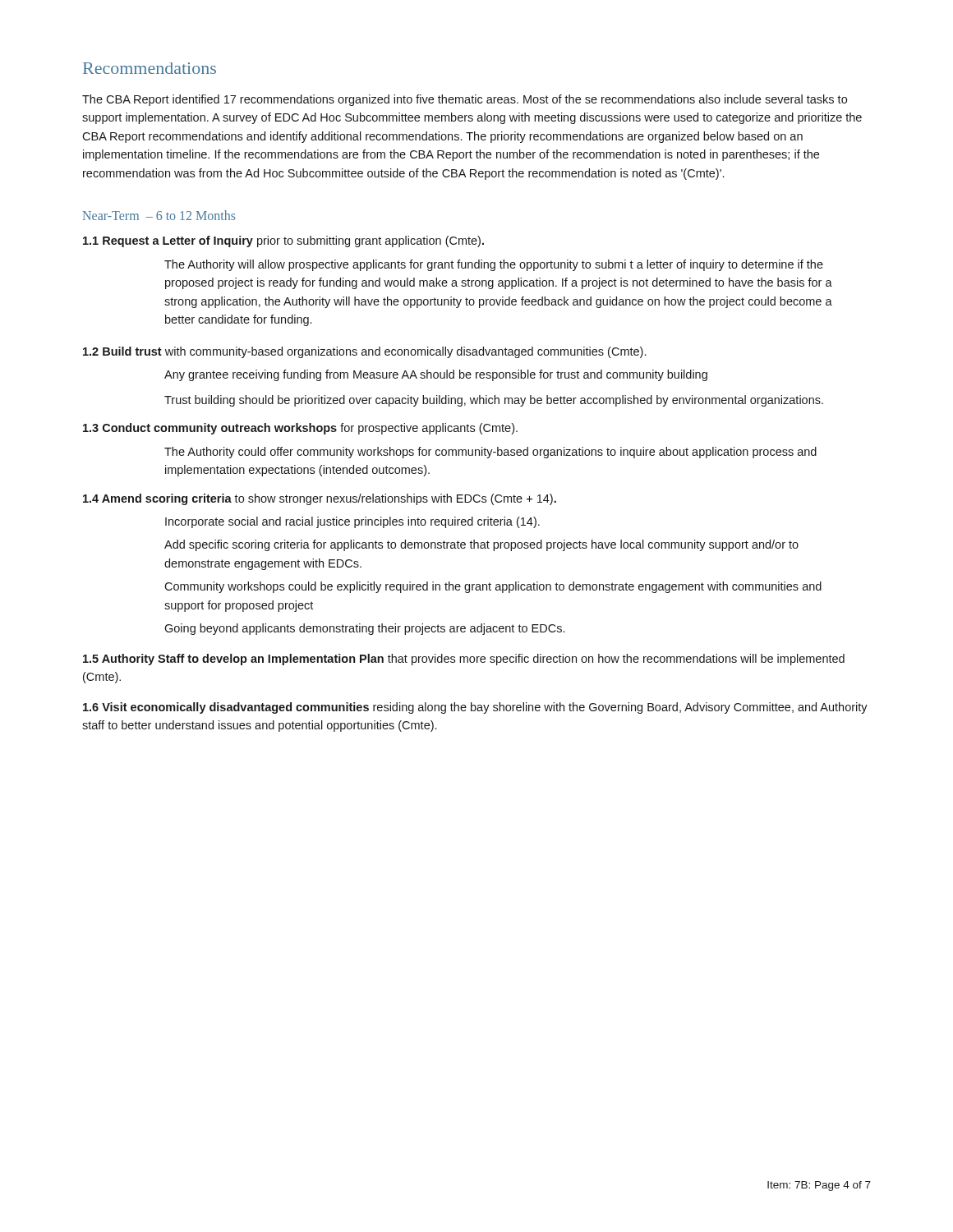Click the passage that begins "The Authority will"
953x1232 pixels.
(x=498, y=292)
